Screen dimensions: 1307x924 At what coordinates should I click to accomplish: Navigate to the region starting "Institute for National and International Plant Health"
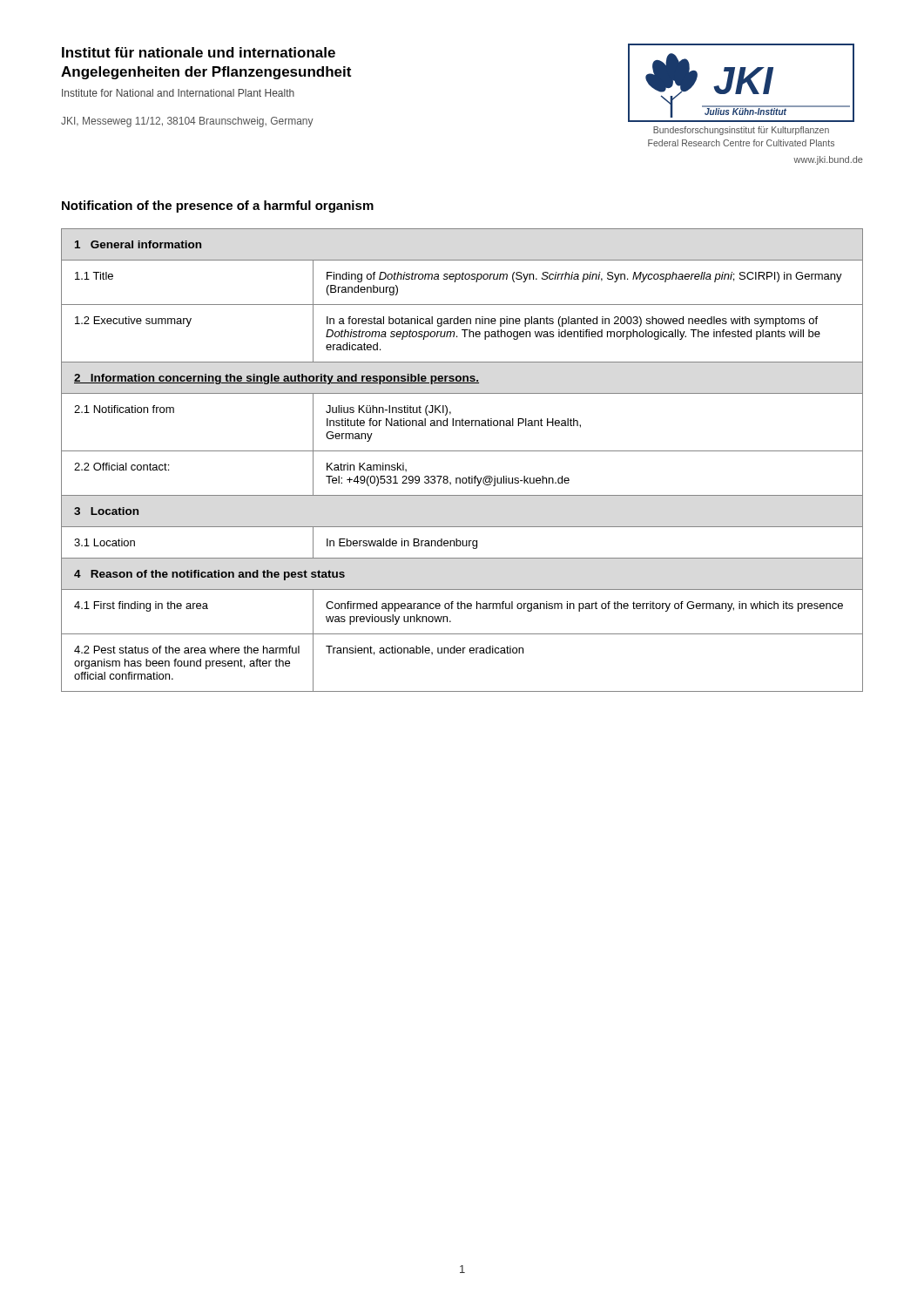178,93
